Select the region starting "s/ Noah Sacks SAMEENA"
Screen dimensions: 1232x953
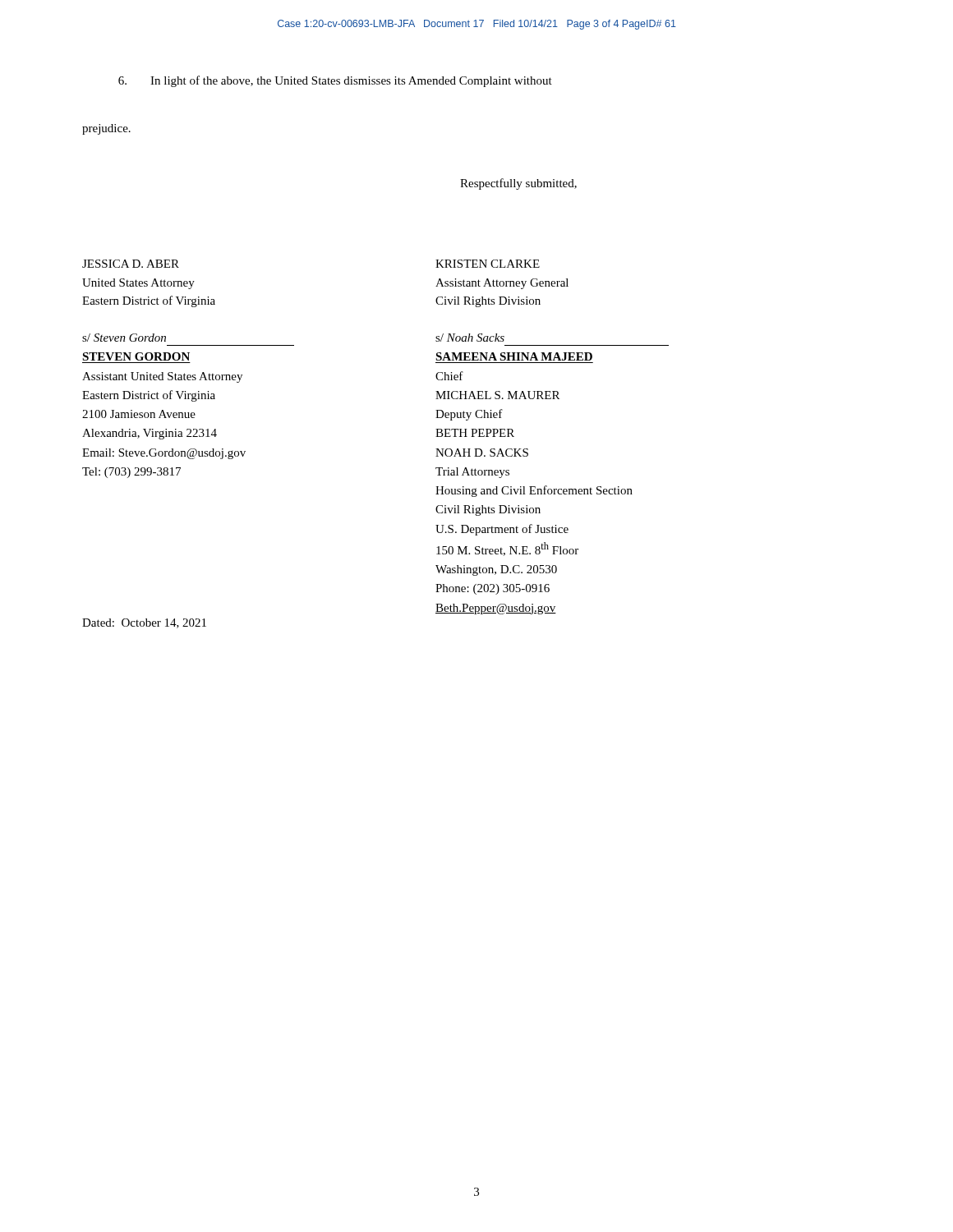(470, 338)
